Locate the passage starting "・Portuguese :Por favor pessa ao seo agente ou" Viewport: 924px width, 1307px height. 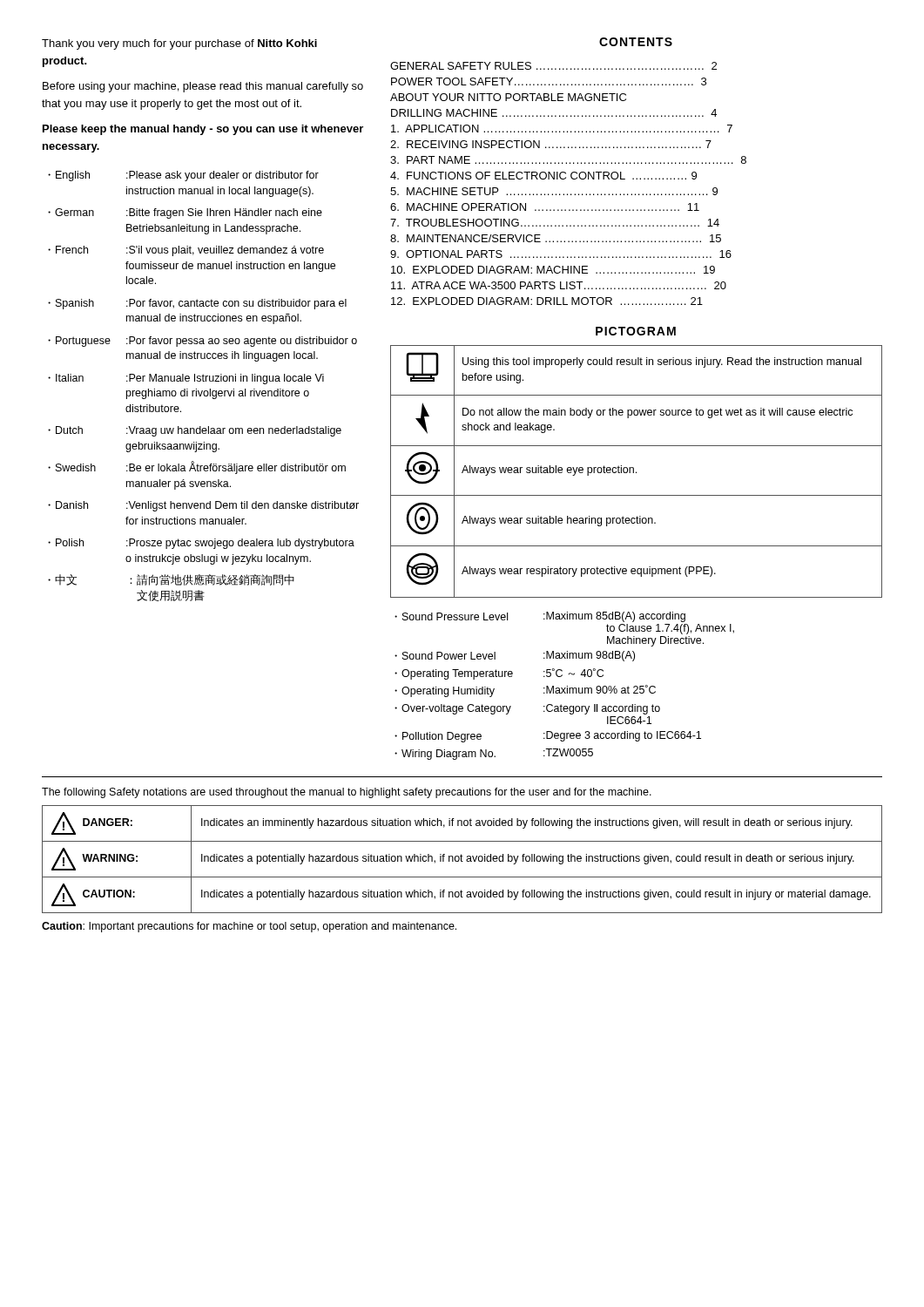click(203, 349)
